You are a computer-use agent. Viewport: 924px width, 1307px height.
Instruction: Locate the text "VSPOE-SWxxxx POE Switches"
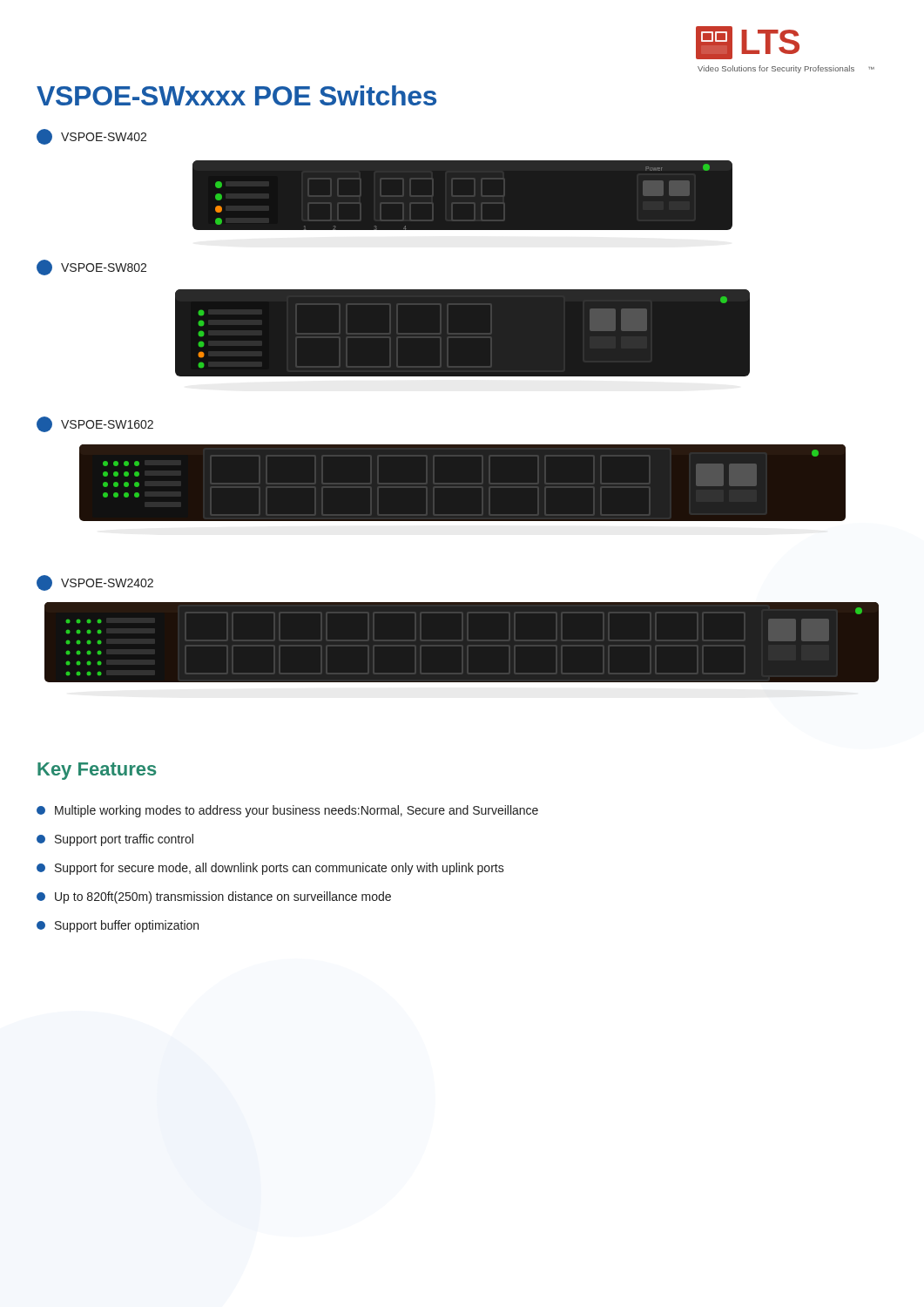237,96
